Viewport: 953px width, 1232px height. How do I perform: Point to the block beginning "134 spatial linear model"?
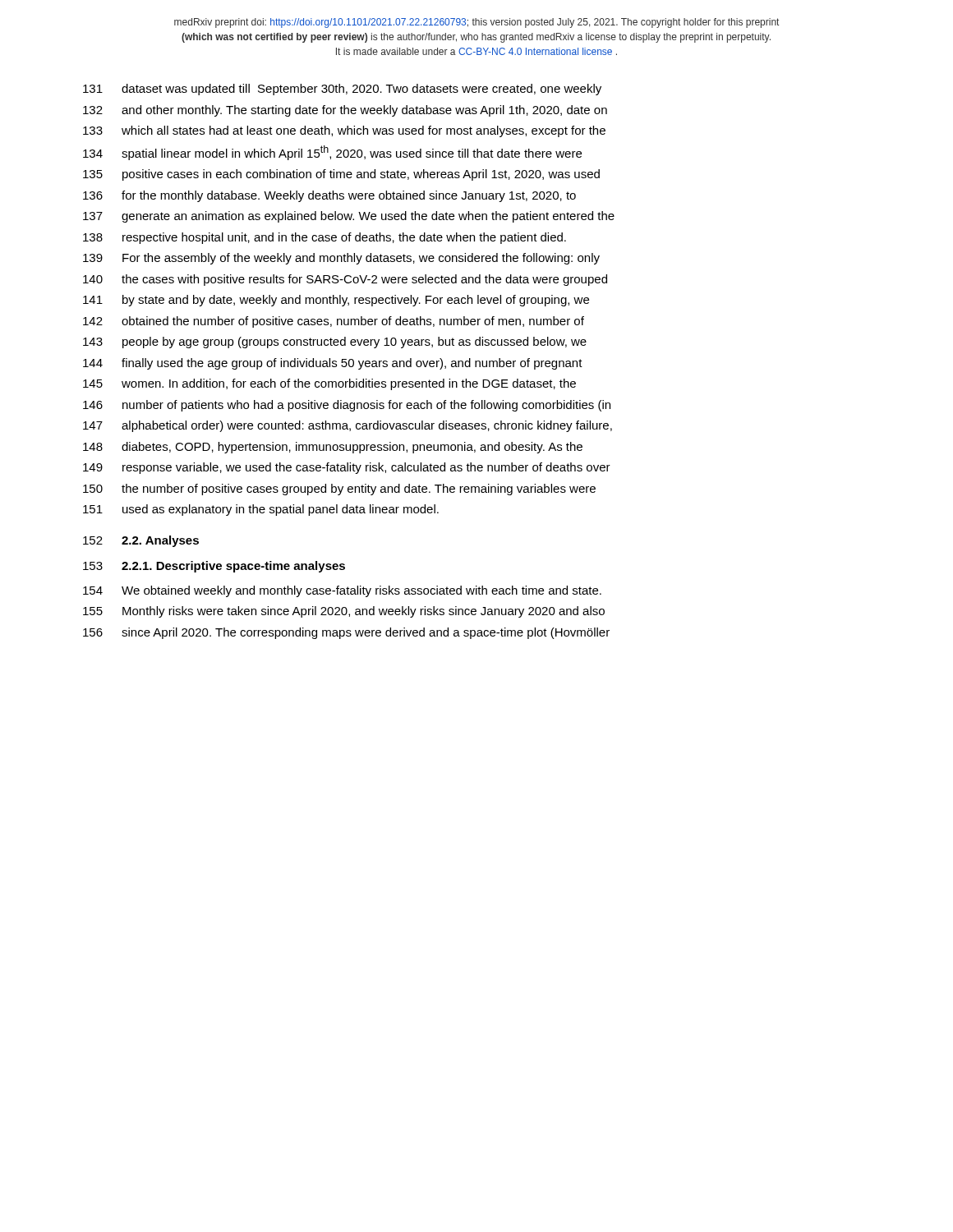coord(332,152)
